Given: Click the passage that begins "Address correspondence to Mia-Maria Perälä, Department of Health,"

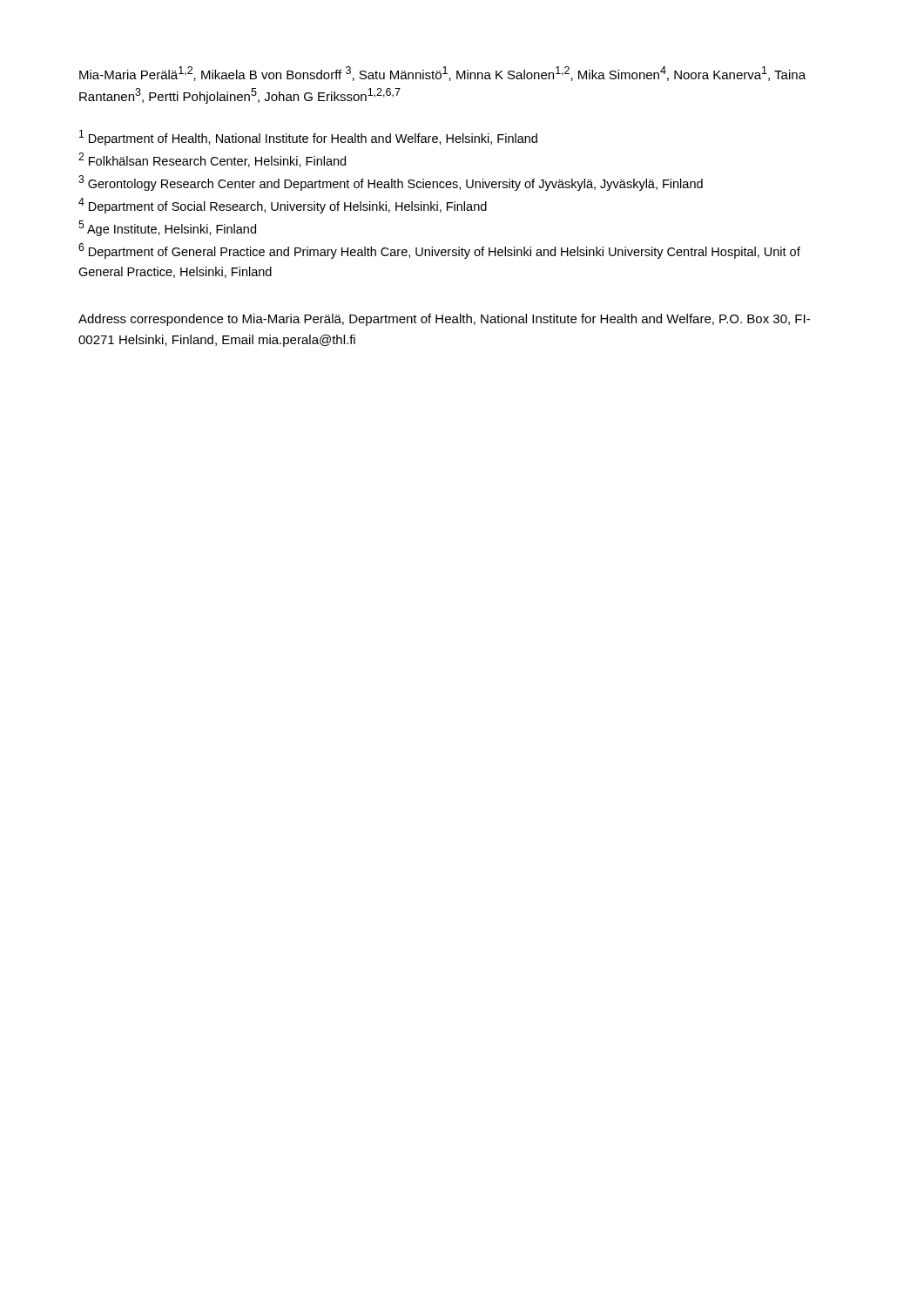Looking at the screenshot, I should coord(444,329).
